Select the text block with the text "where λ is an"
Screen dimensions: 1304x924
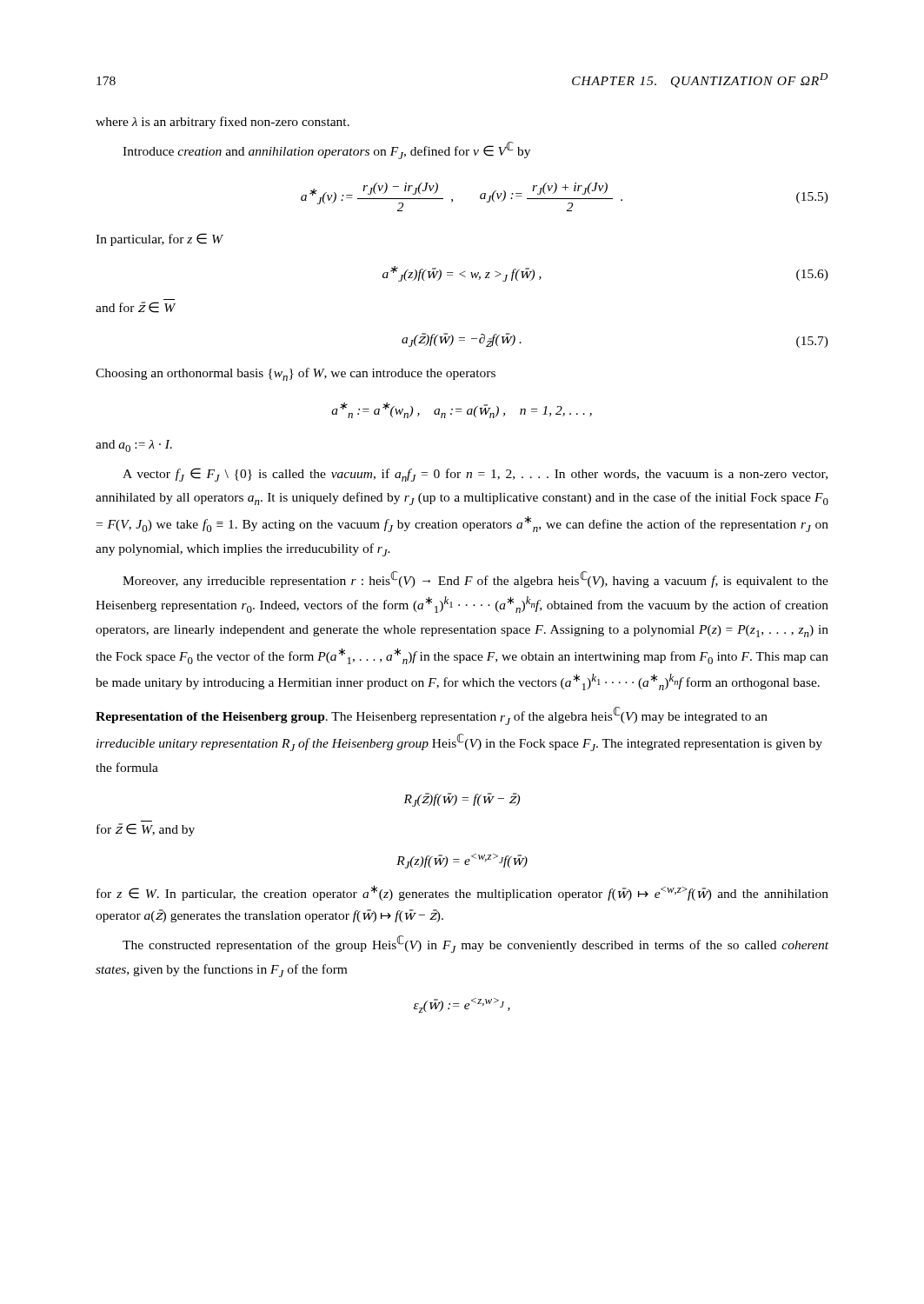tap(223, 121)
